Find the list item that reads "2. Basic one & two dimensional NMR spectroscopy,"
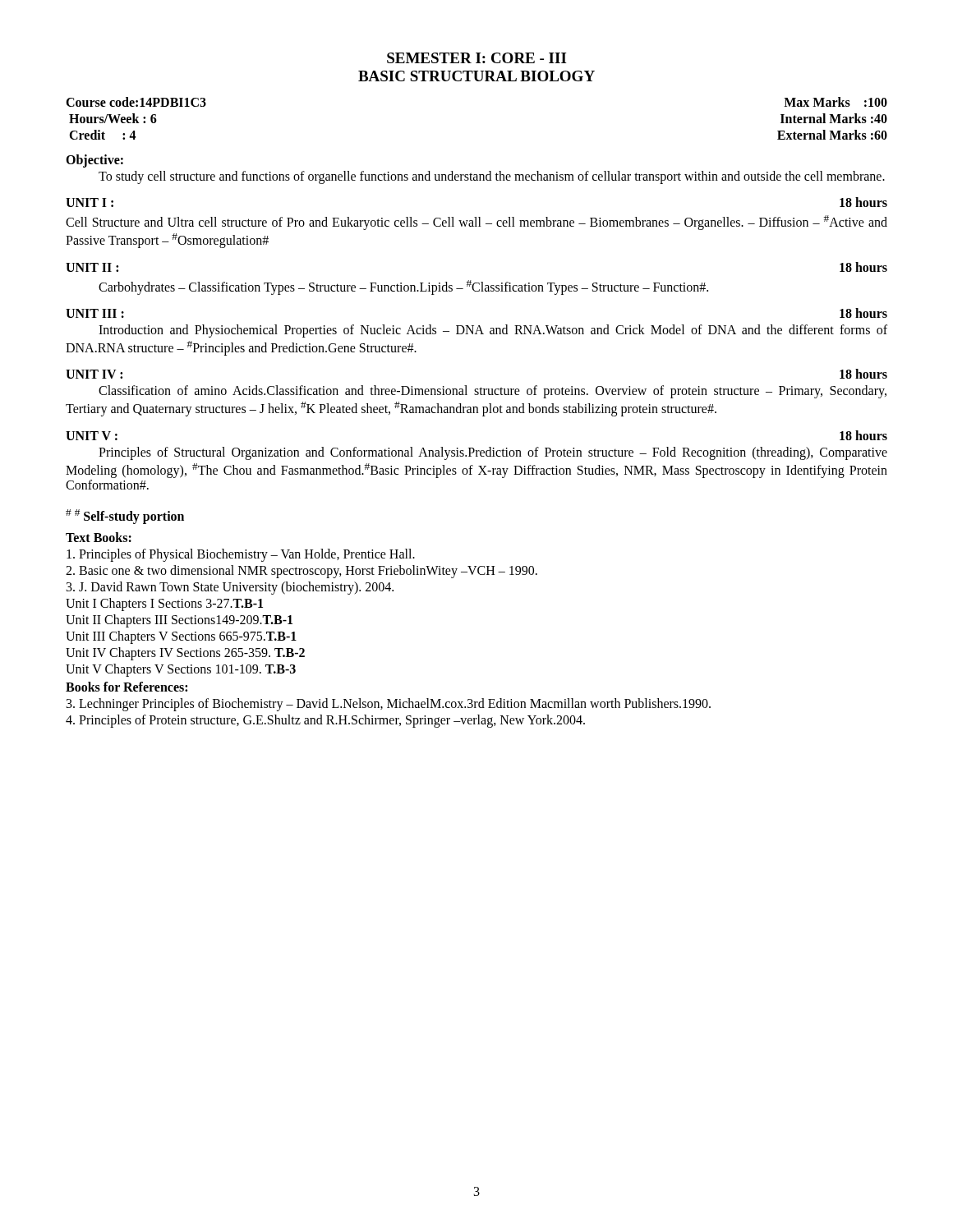This screenshot has height=1232, width=953. pos(302,571)
